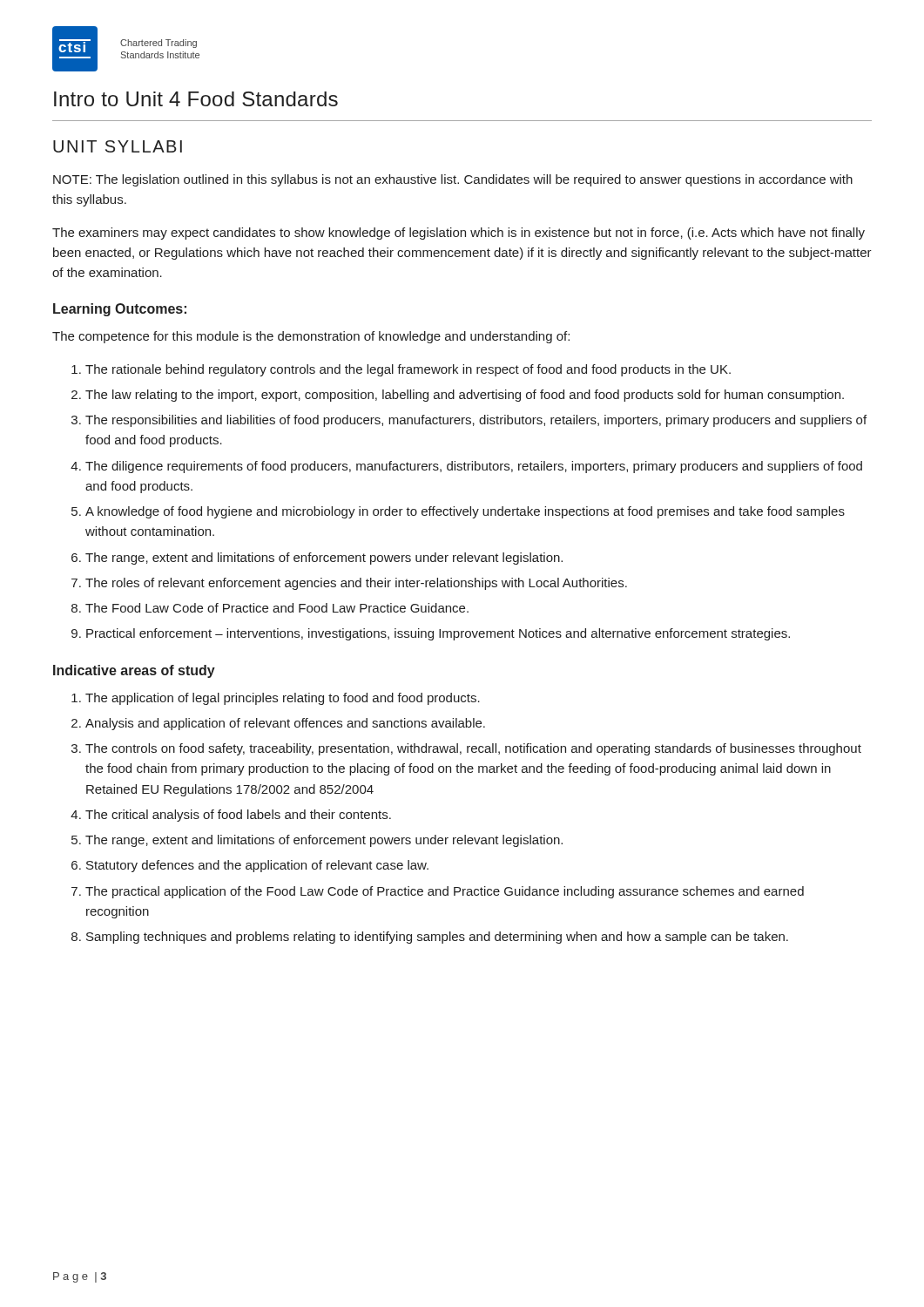
Task: Select the list item with the text "The controls on food"
Action: tap(473, 768)
